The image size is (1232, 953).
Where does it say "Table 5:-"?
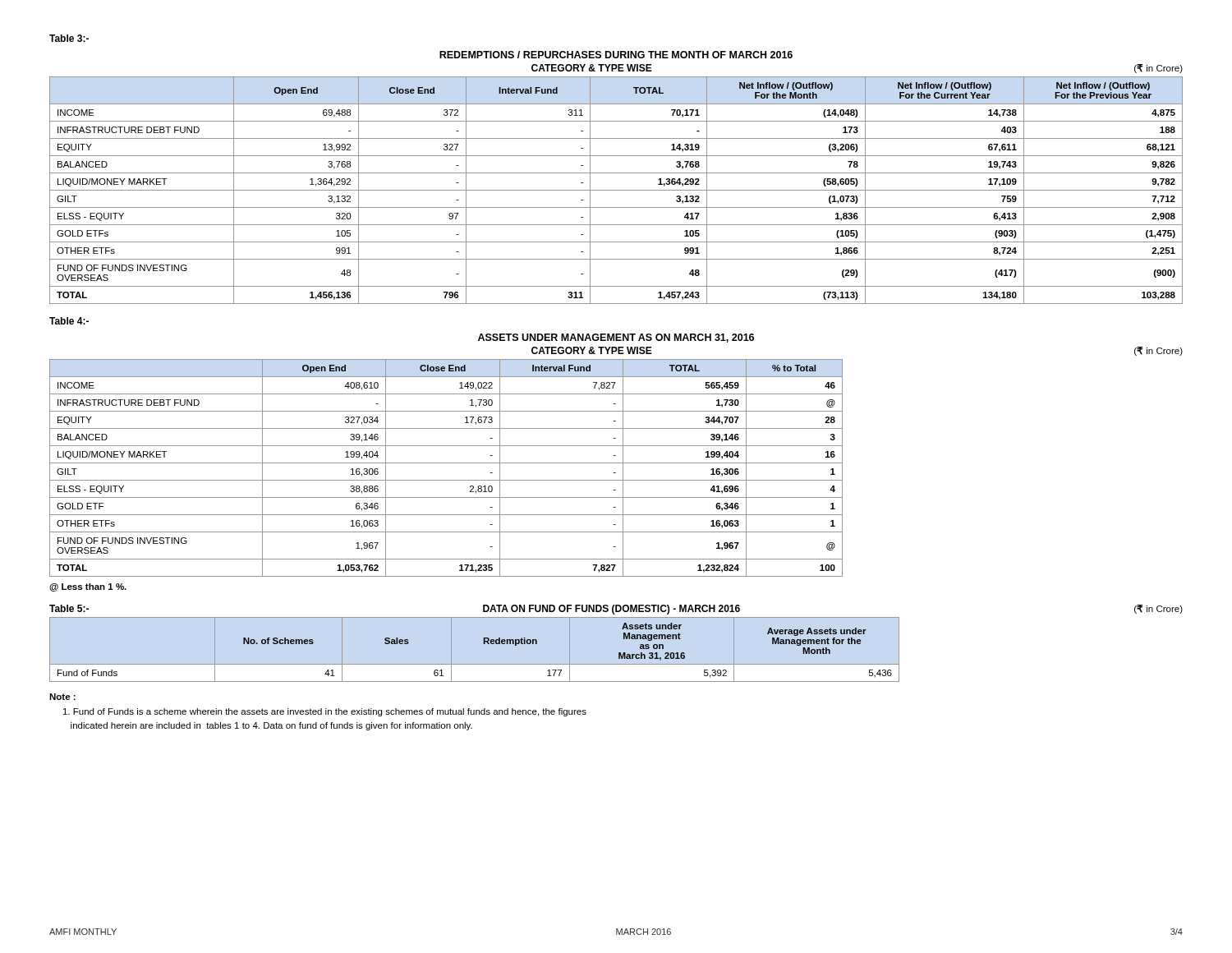coord(69,609)
